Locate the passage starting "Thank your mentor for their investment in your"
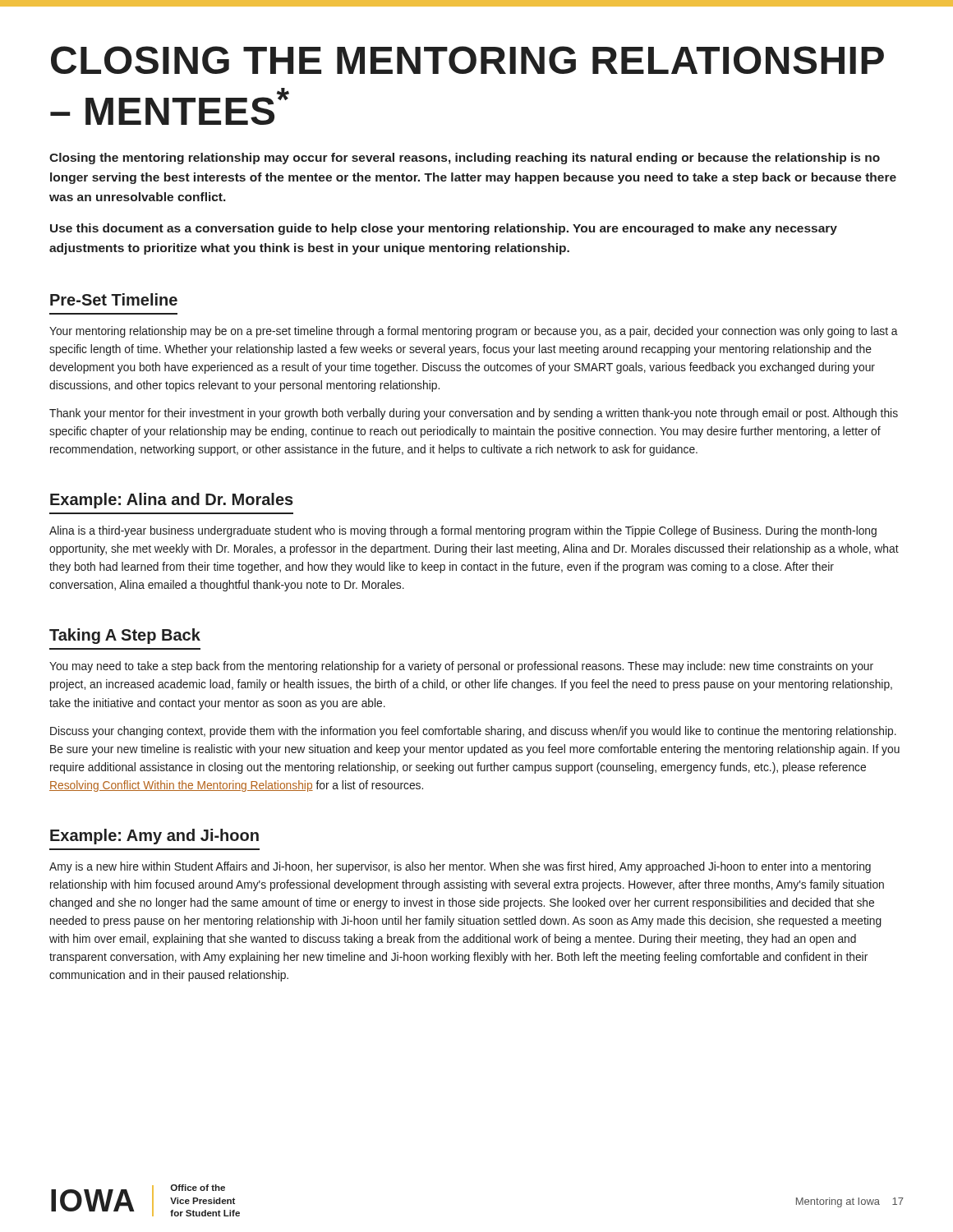The height and width of the screenshot is (1232, 953). pos(474,432)
